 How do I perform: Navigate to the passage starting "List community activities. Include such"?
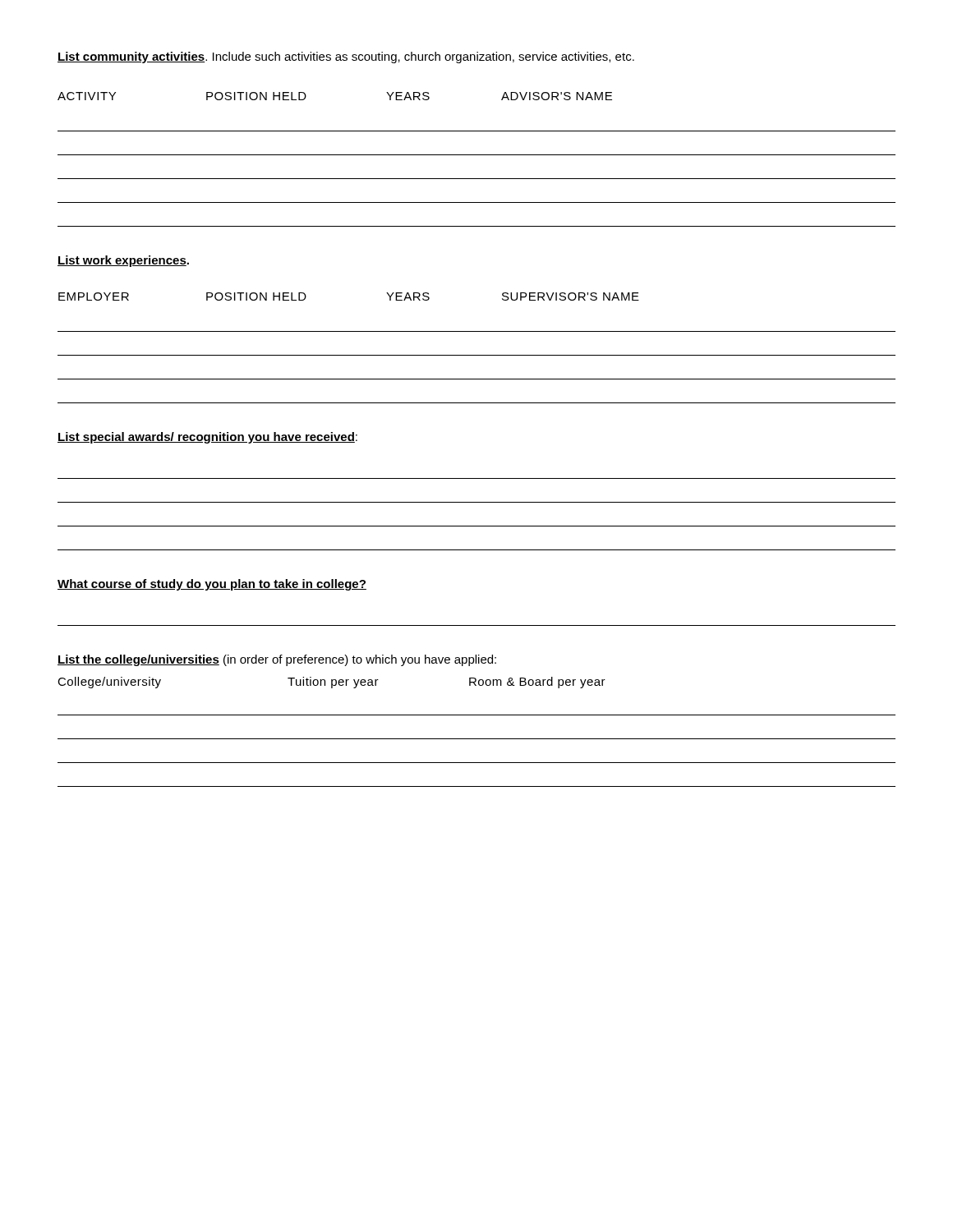[346, 56]
